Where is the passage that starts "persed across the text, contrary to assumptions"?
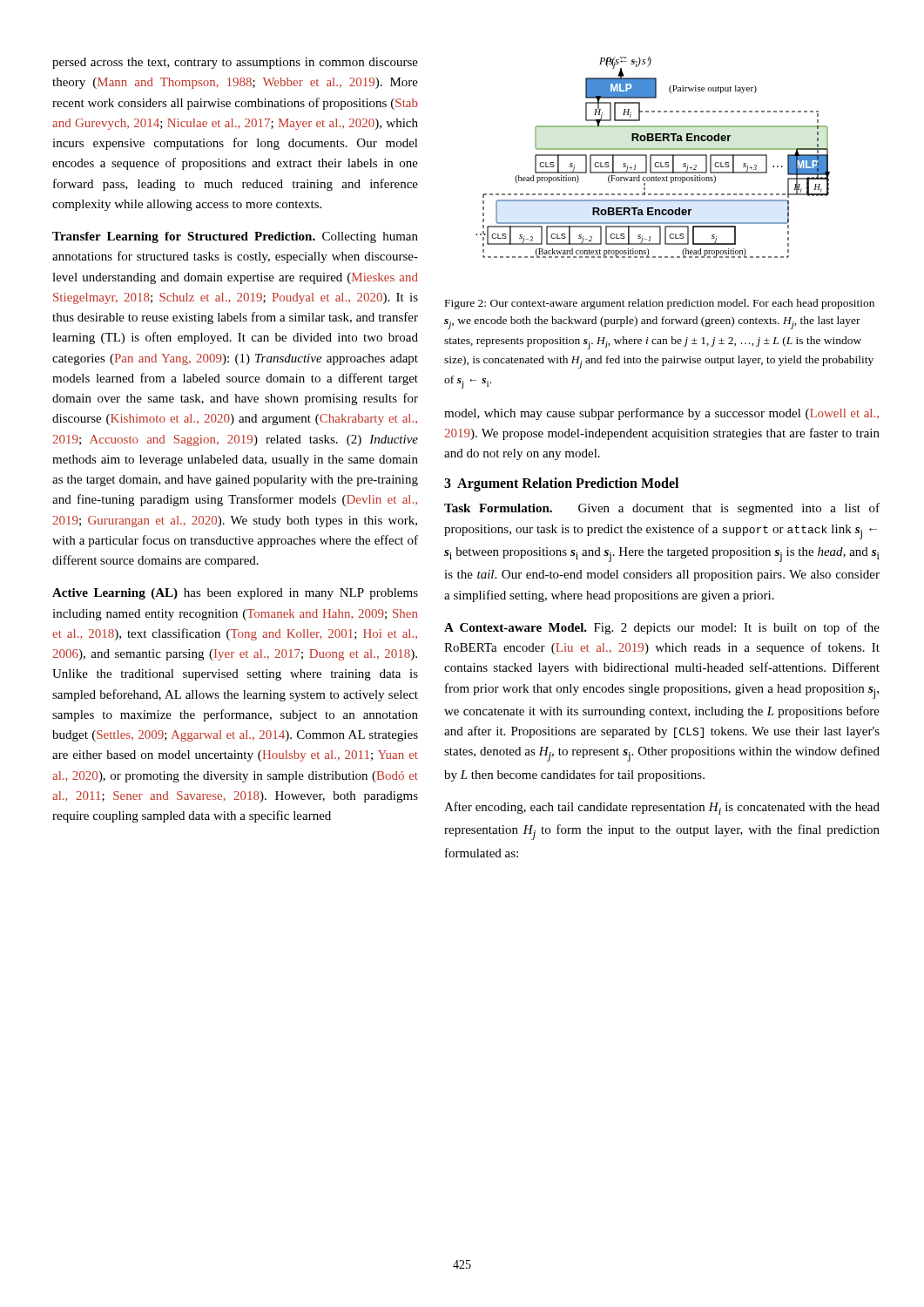 pos(235,133)
